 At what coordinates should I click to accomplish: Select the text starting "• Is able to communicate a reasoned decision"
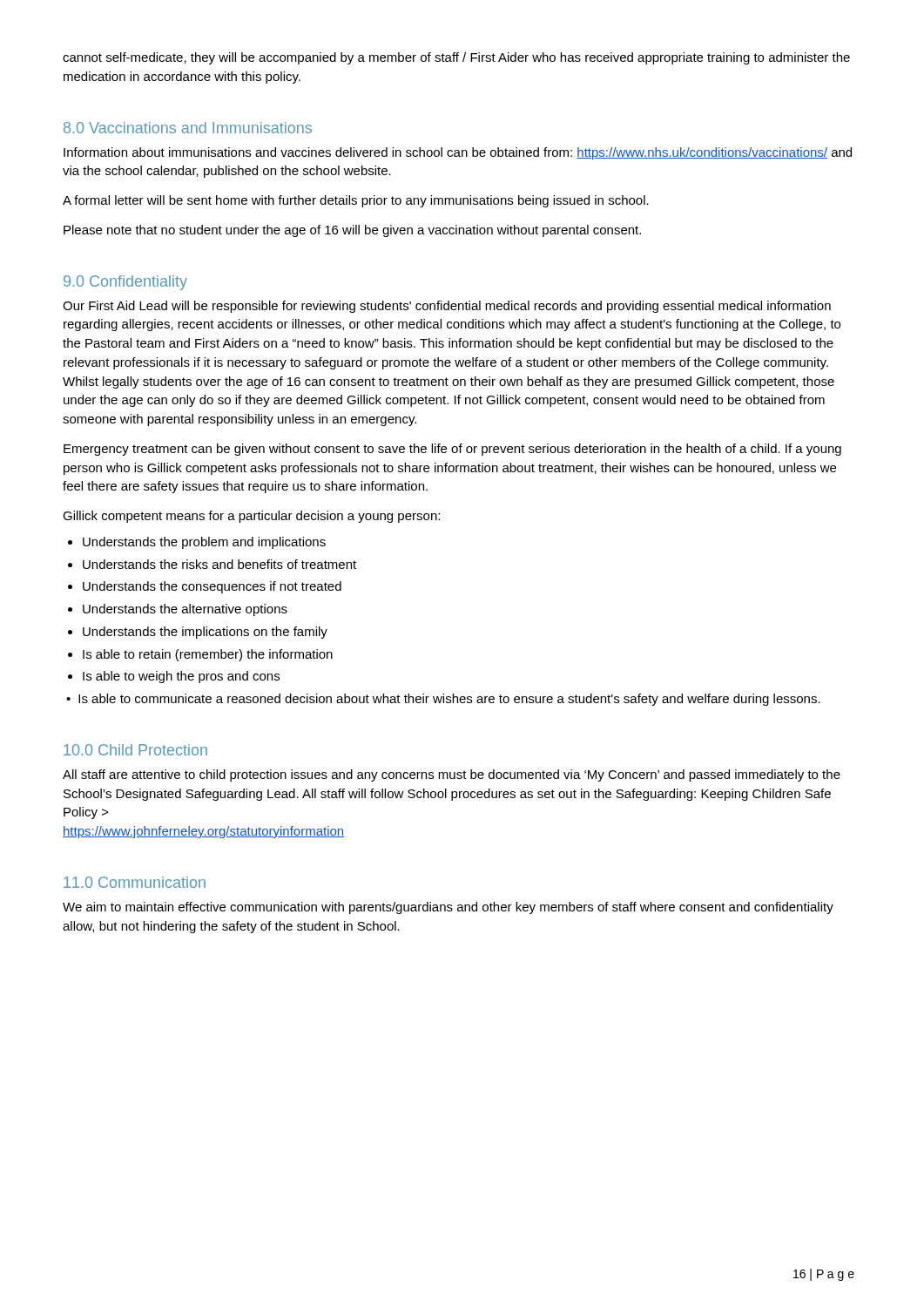click(x=444, y=699)
